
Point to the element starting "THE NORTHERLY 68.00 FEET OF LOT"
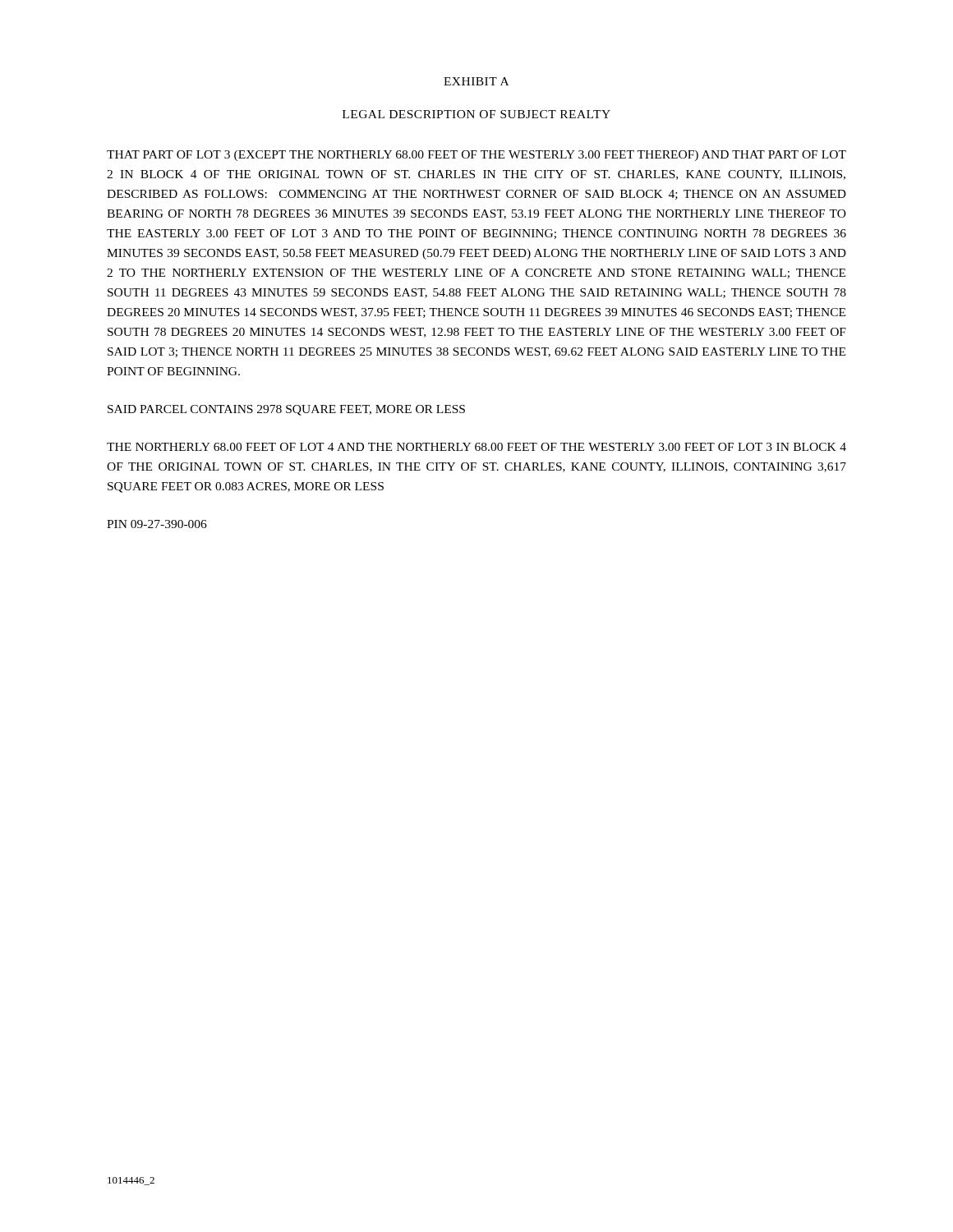476,466
